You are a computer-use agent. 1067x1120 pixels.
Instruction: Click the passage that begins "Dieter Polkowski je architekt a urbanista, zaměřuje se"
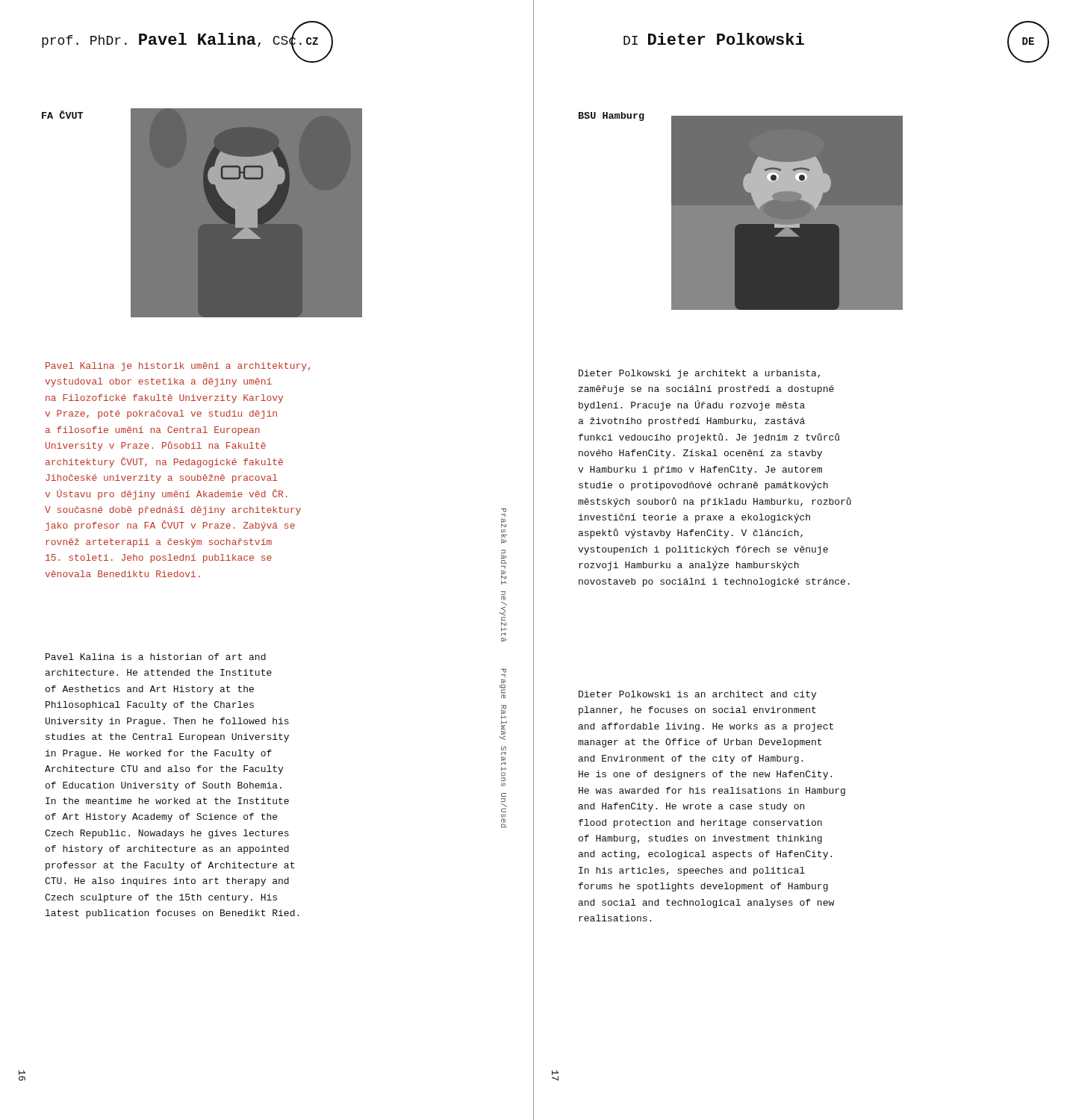coord(715,478)
